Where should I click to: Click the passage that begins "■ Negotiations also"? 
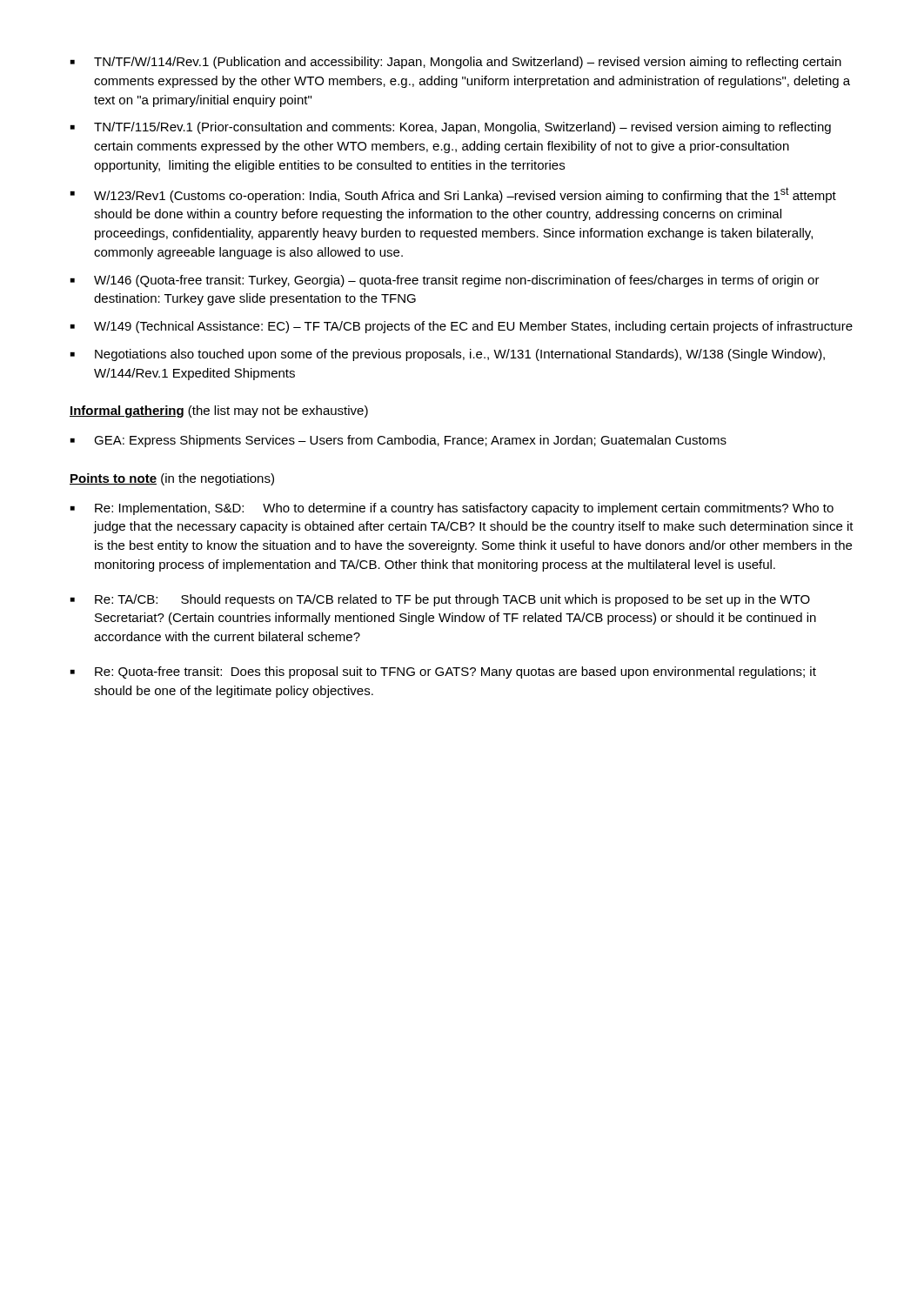(462, 363)
